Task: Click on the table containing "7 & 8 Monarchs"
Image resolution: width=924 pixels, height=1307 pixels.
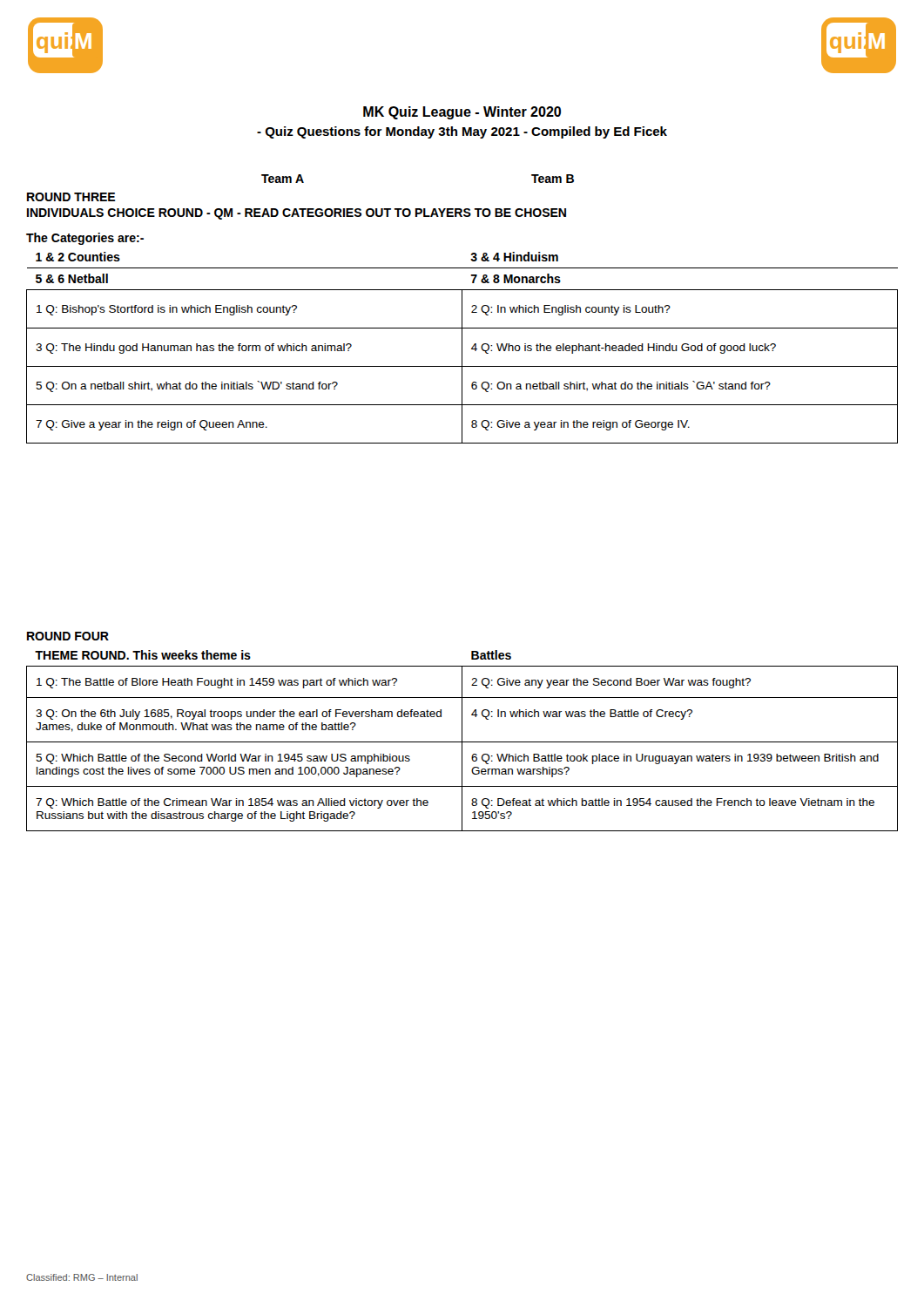Action: coord(462,345)
